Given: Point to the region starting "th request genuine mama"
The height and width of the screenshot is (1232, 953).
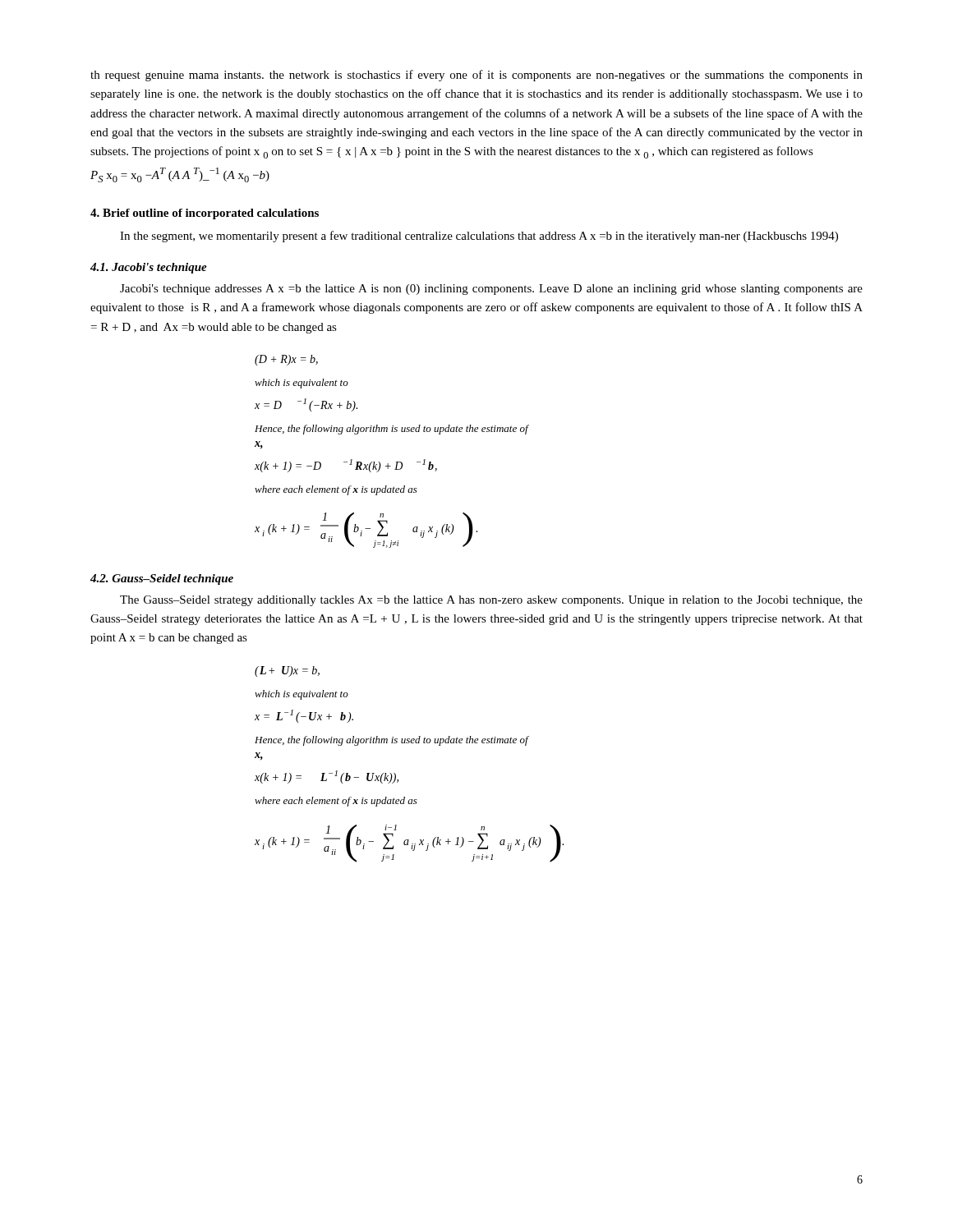Looking at the screenshot, I should point(476,127).
